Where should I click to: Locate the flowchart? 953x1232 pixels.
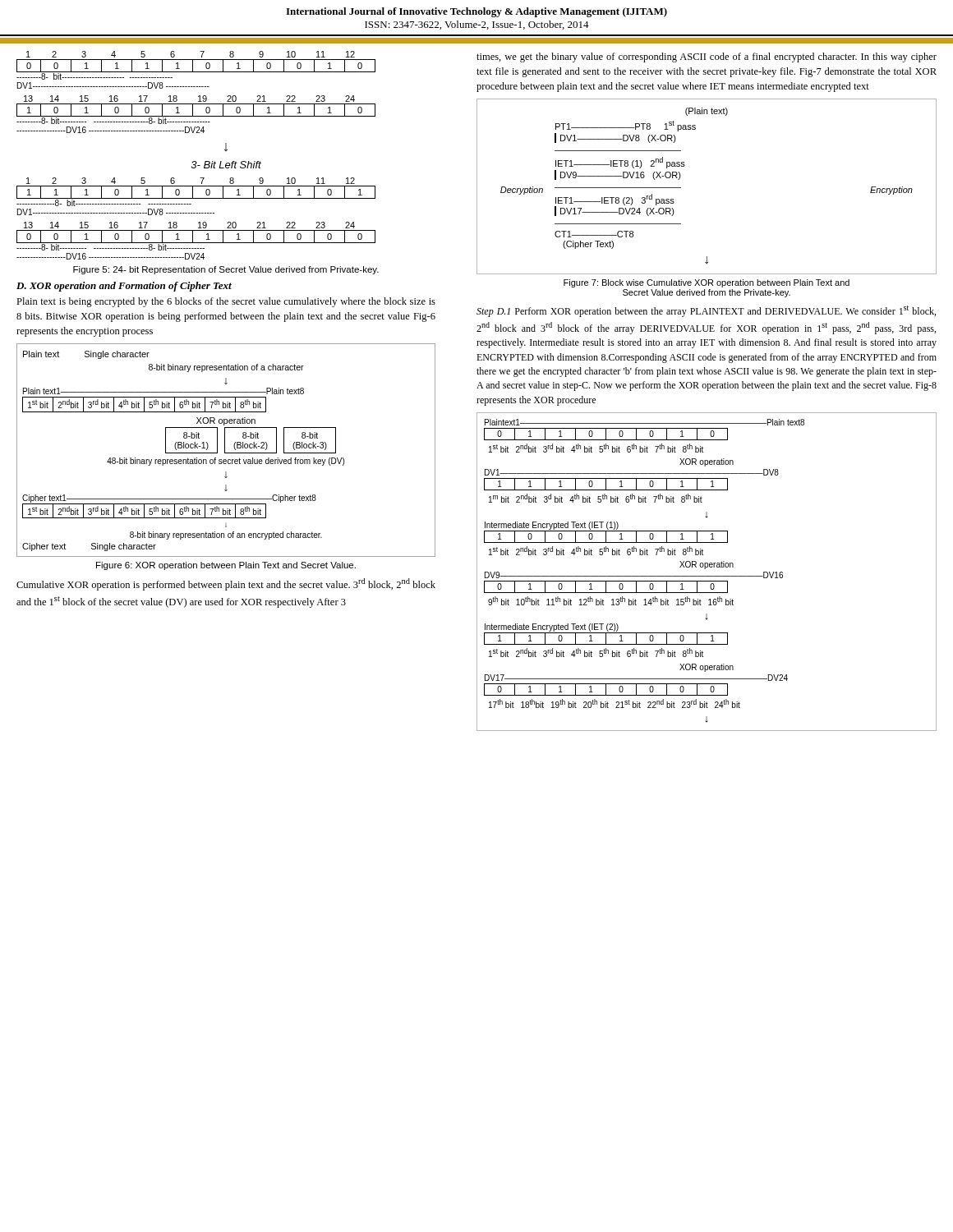pos(707,187)
